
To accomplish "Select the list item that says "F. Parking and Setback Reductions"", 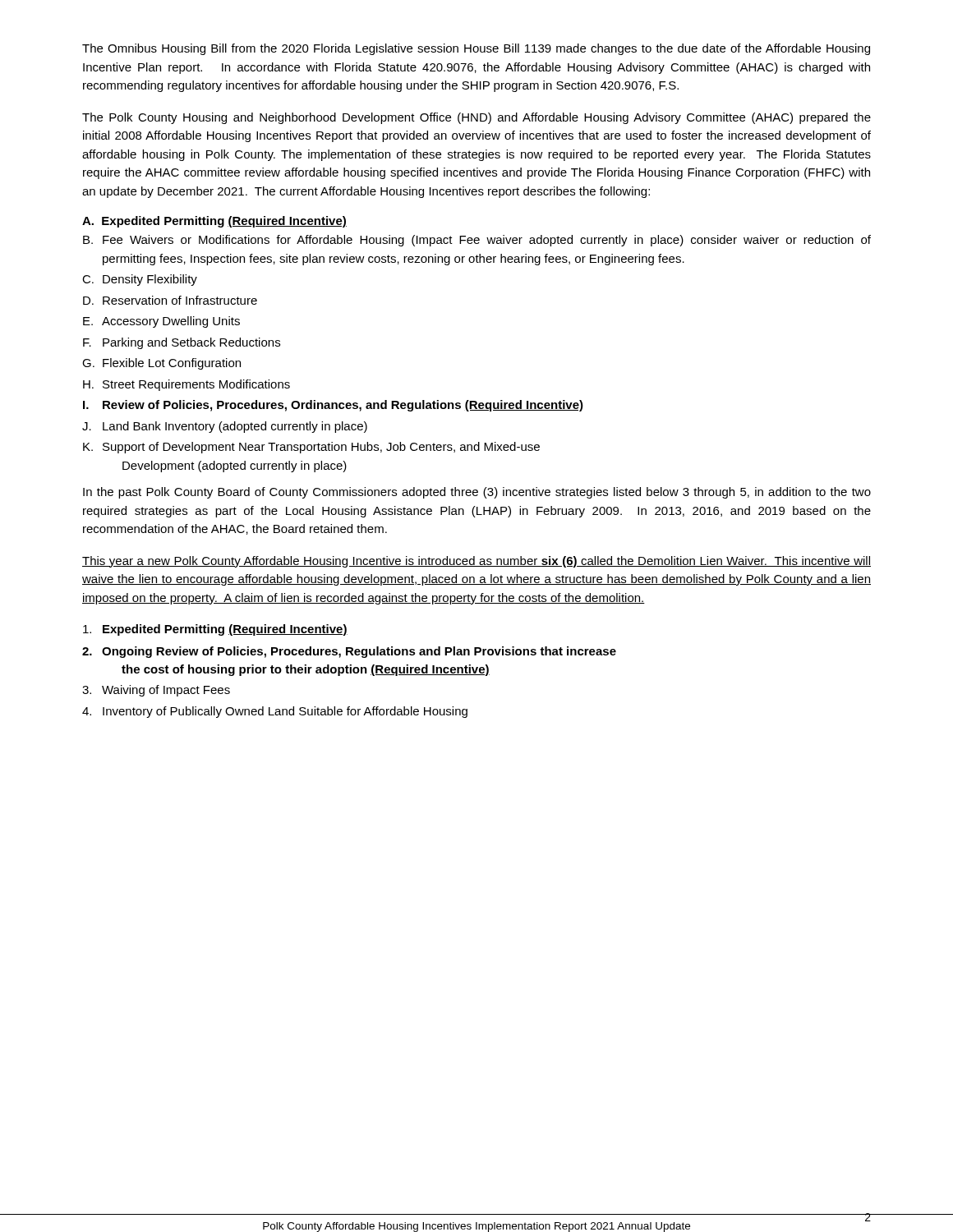I will [181, 342].
